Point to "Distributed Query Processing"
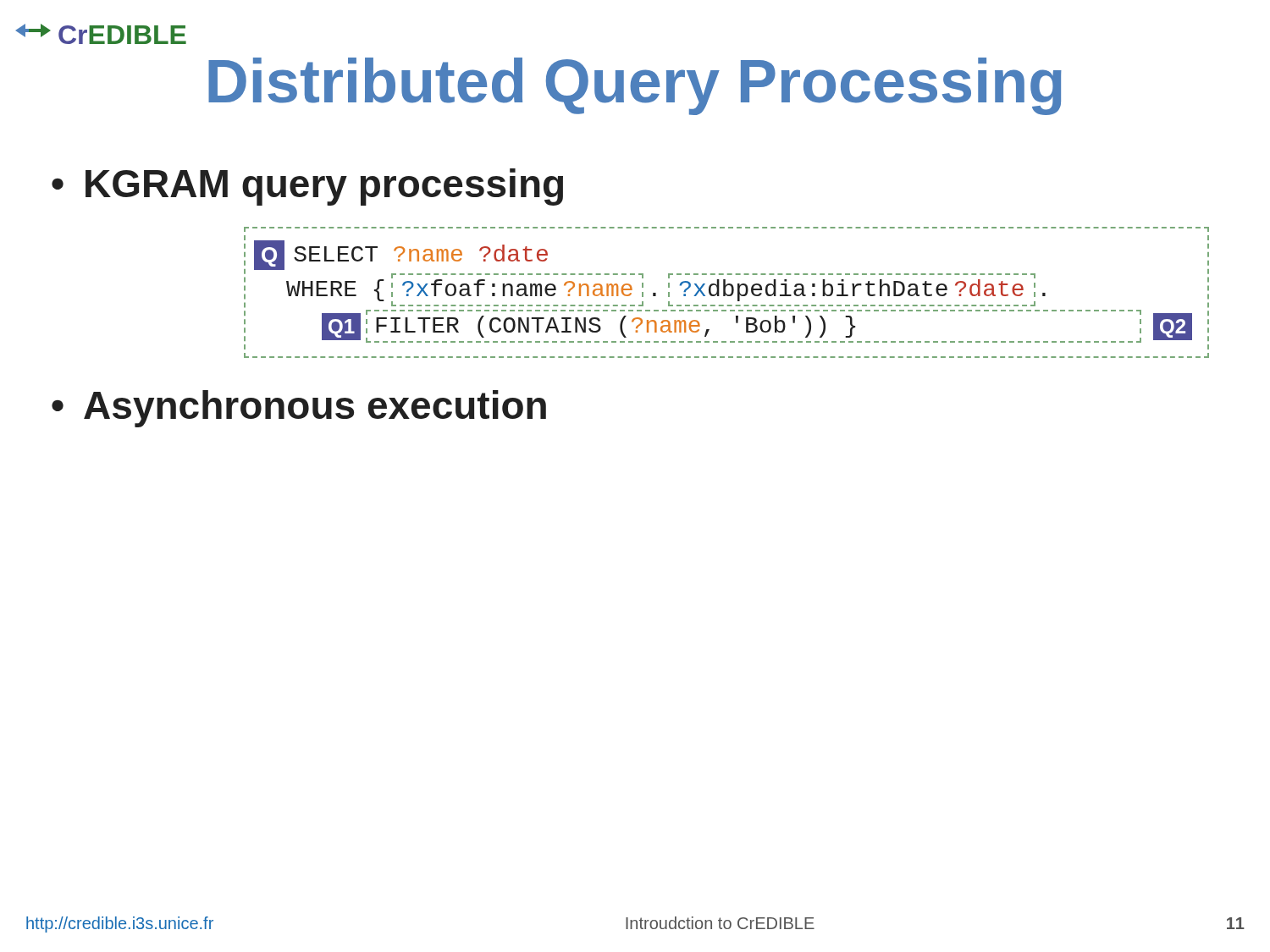The height and width of the screenshot is (952, 1270). click(635, 81)
